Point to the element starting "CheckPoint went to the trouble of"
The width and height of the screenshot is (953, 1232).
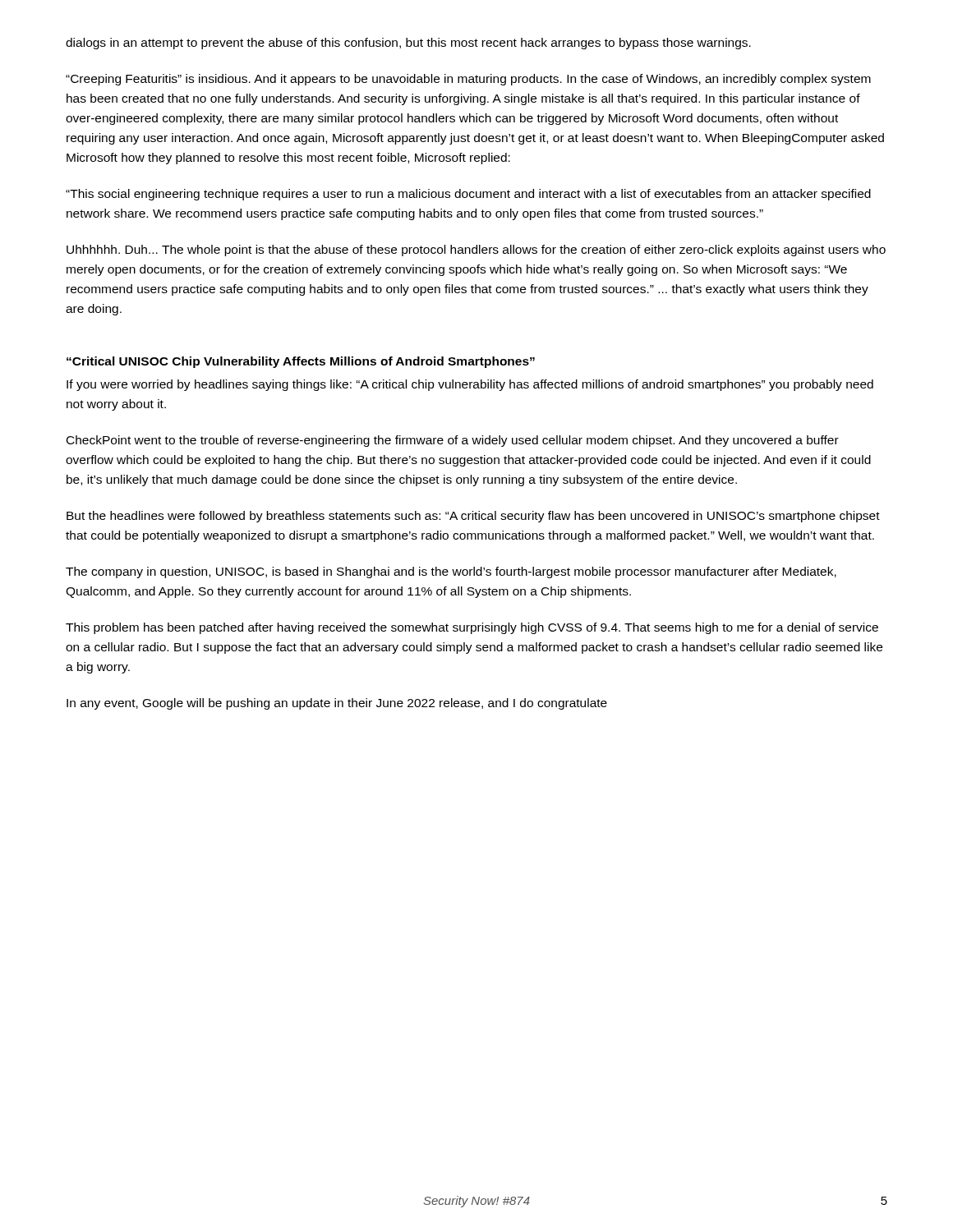point(468,460)
